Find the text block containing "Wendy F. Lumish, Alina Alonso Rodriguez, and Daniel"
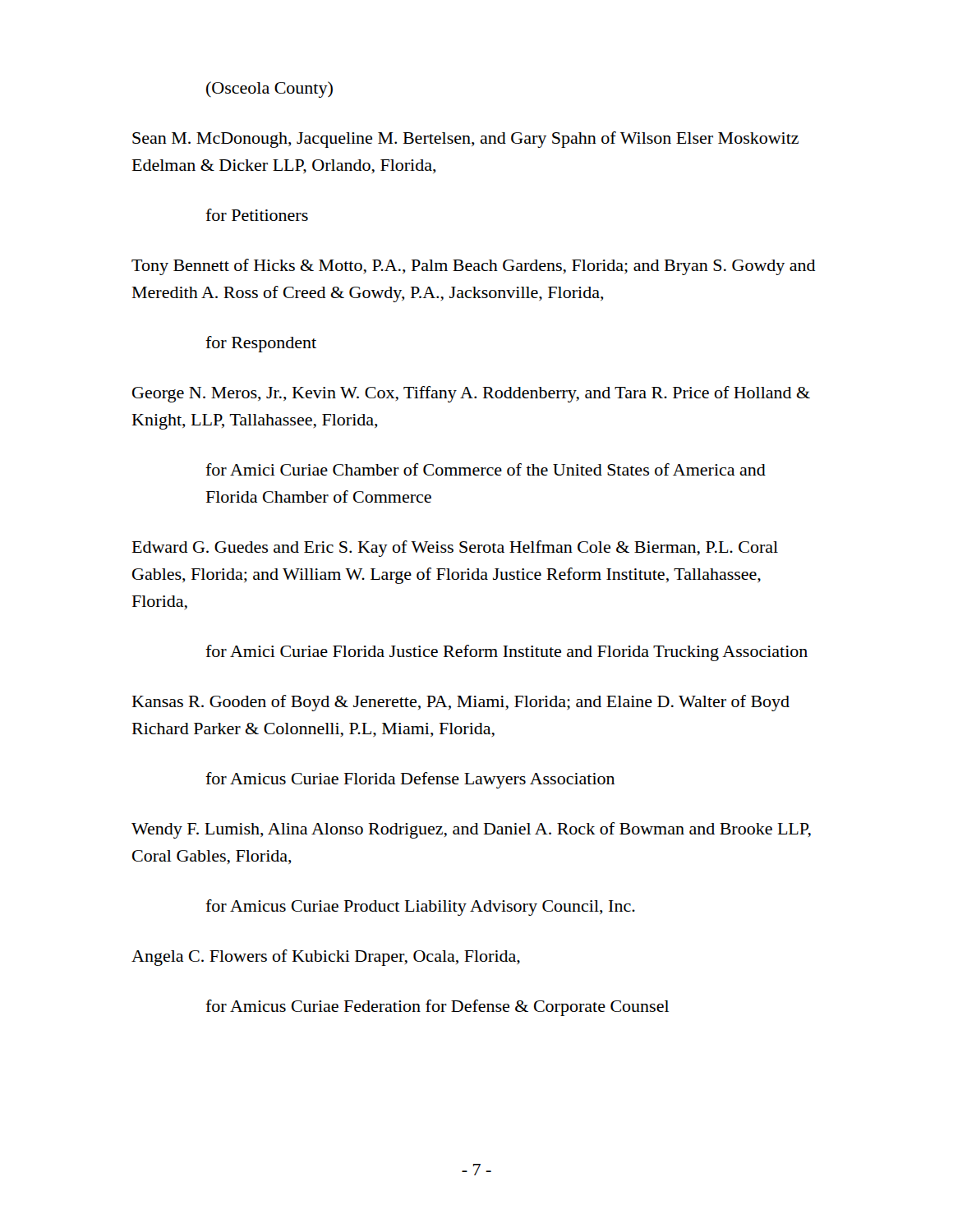Screen dimensions: 1232x953 pyautogui.click(x=472, y=842)
